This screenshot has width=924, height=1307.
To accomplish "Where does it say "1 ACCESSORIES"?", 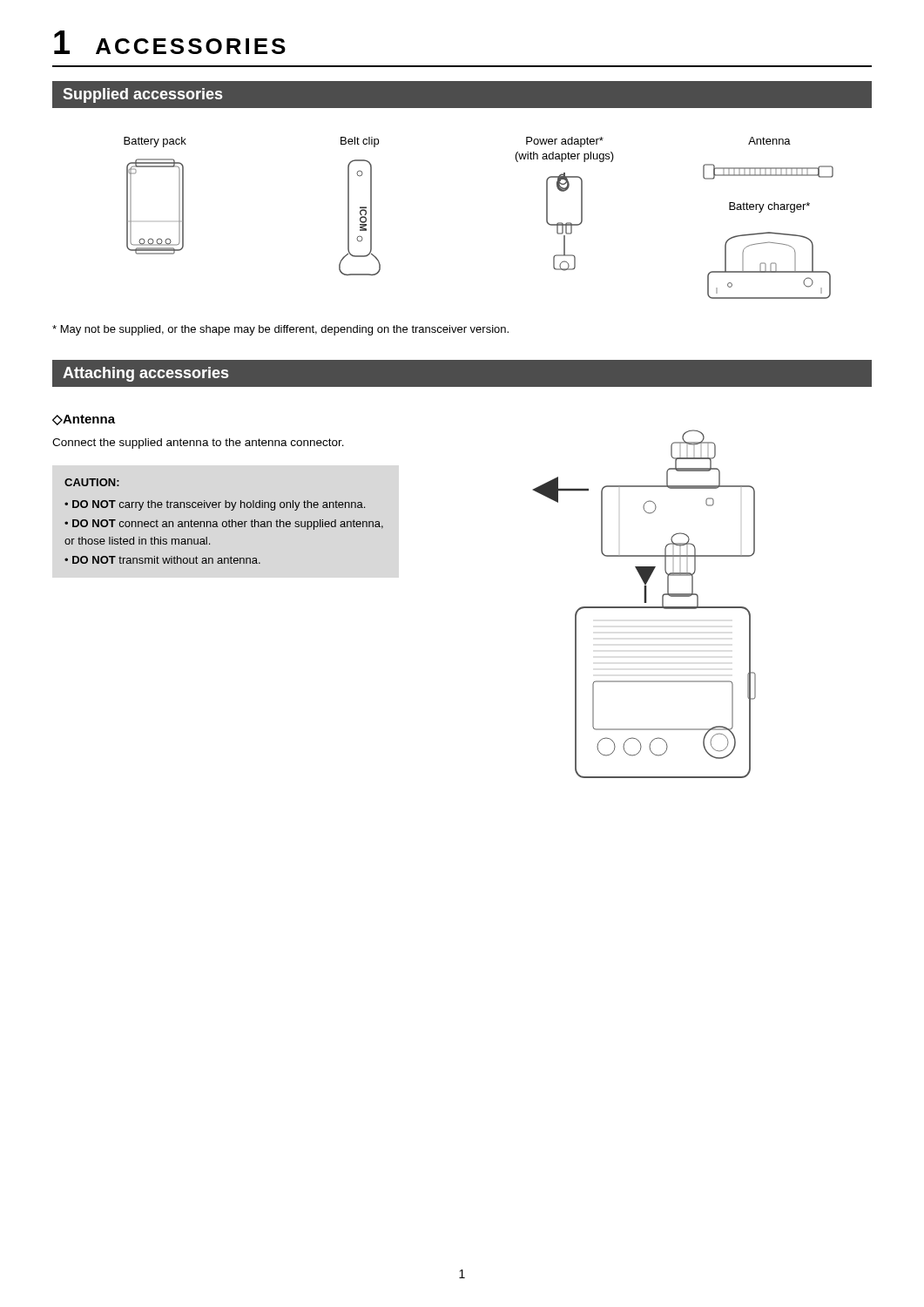I will tap(170, 44).
